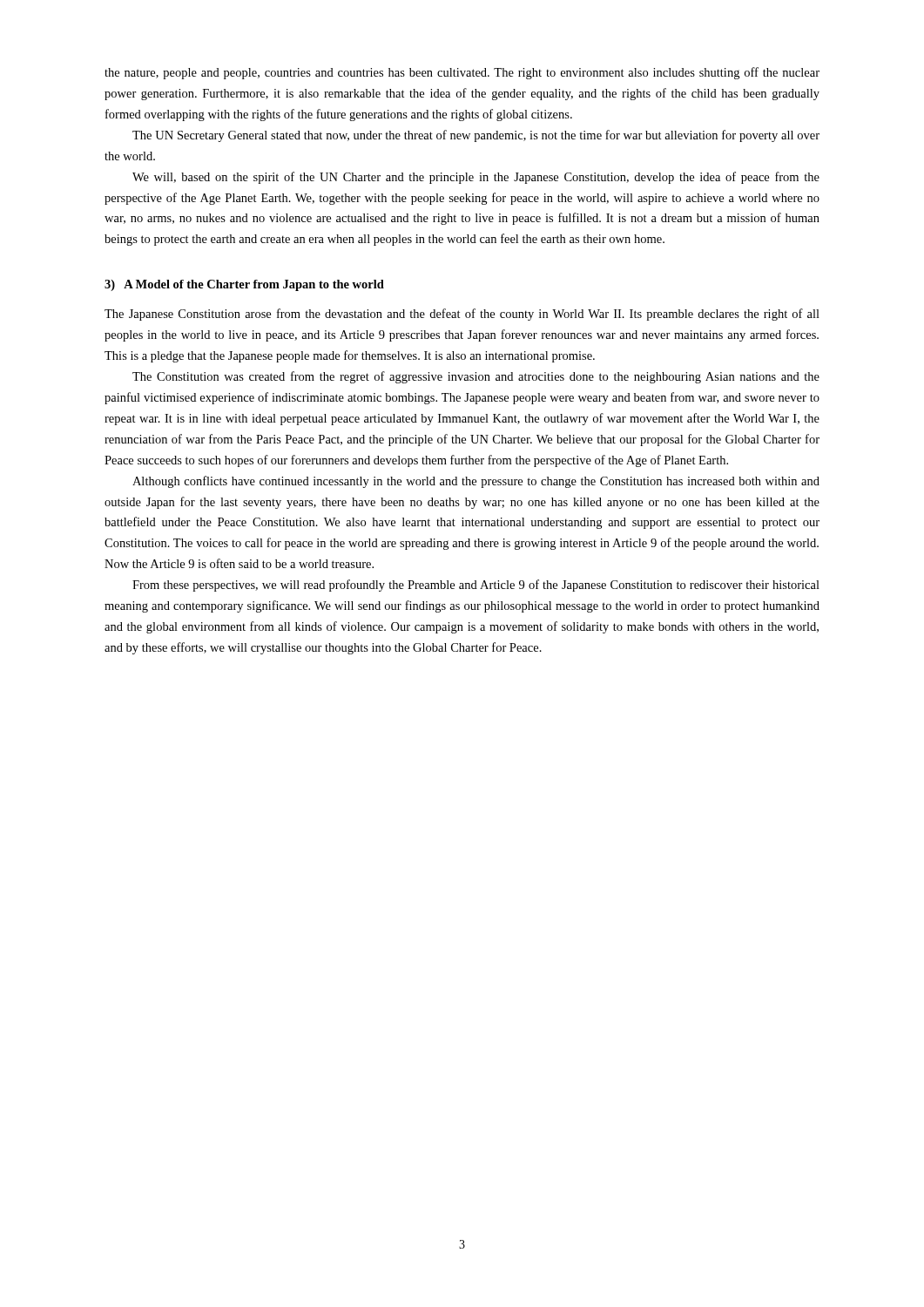Screen dimensions: 1307x924
Task: Select the text block that says "The Japanese Constitution arose from"
Action: [x=462, y=336]
